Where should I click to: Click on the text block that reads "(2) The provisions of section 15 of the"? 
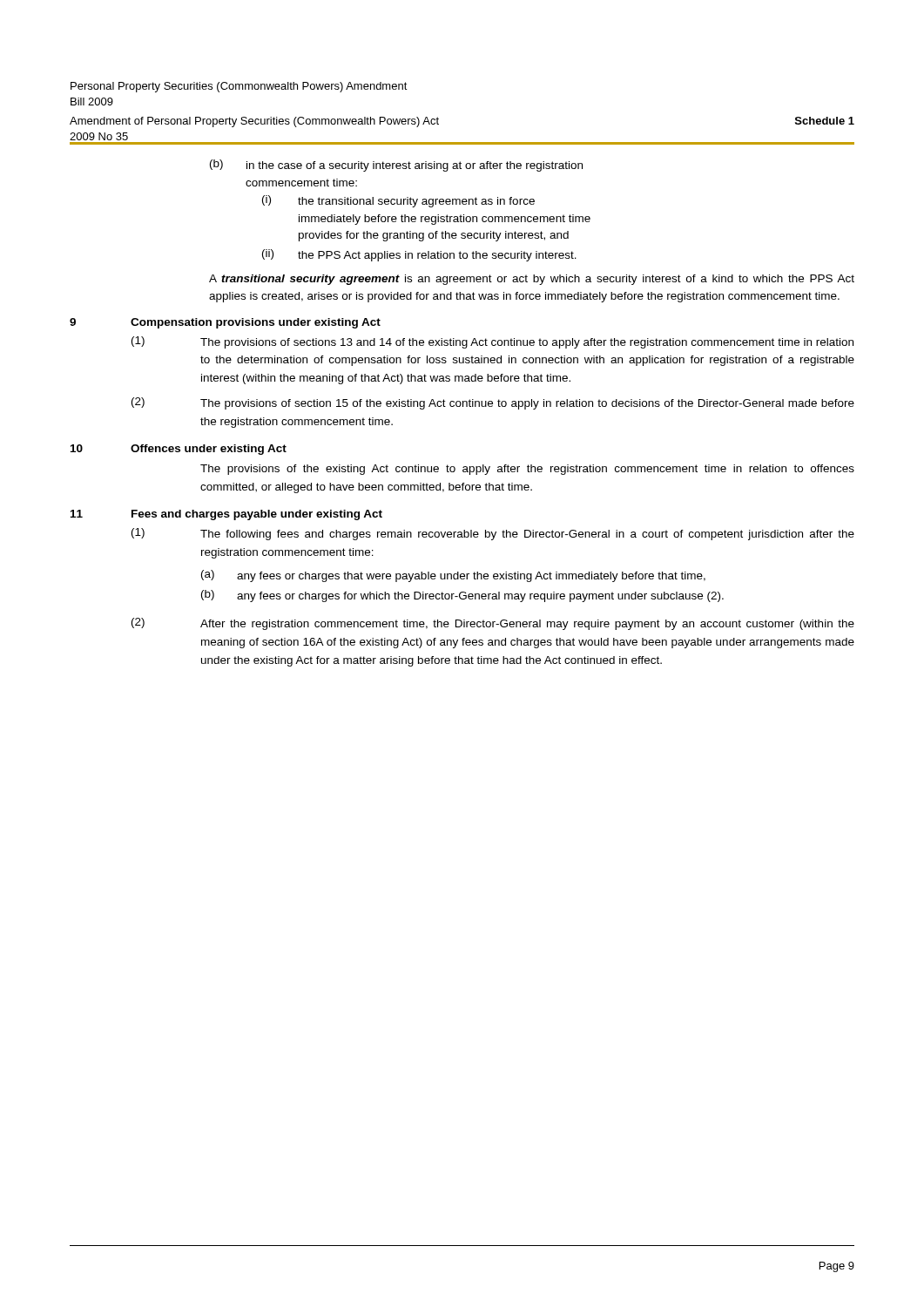(462, 413)
